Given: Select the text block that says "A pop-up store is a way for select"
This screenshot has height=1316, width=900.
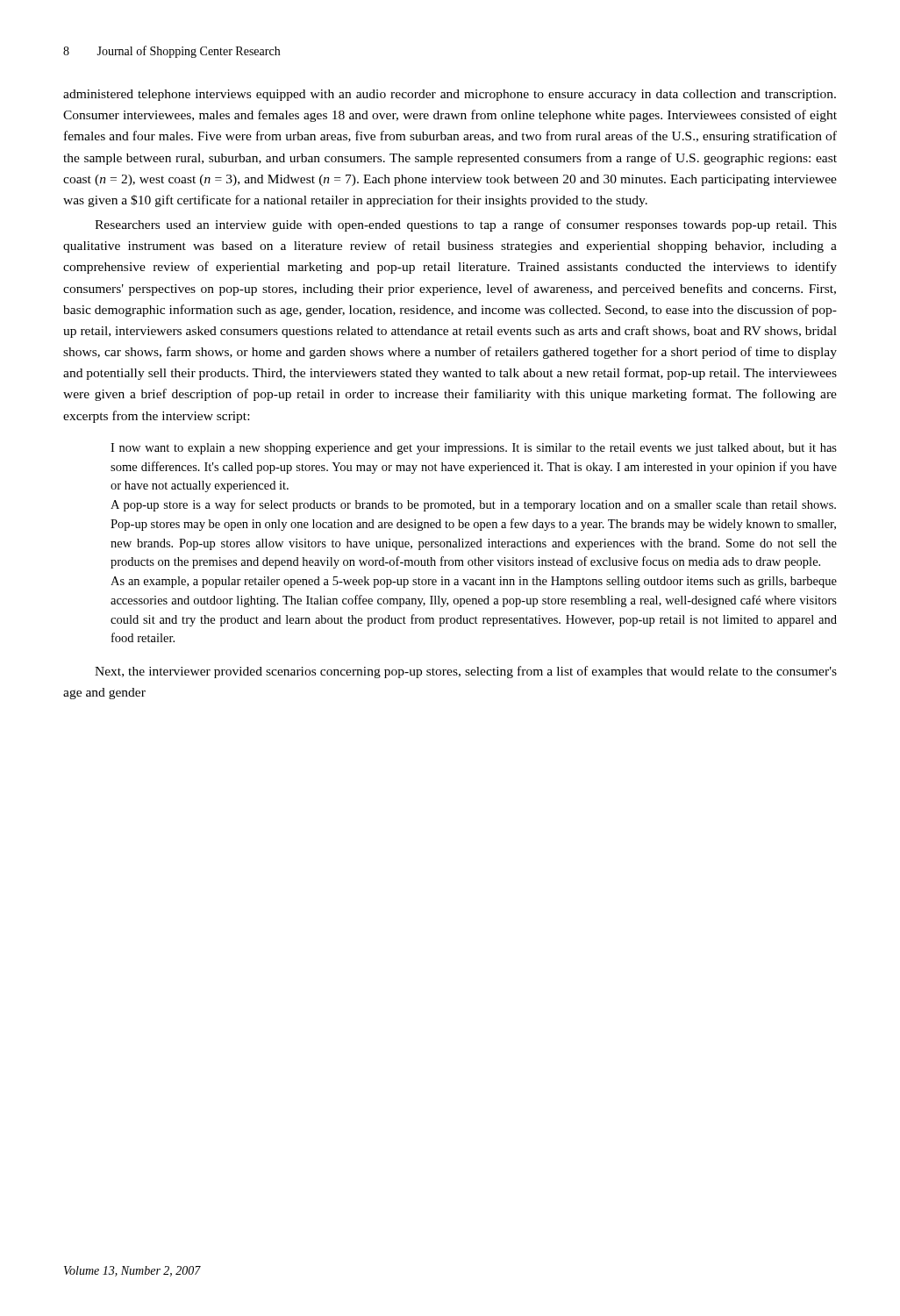Looking at the screenshot, I should [474, 534].
